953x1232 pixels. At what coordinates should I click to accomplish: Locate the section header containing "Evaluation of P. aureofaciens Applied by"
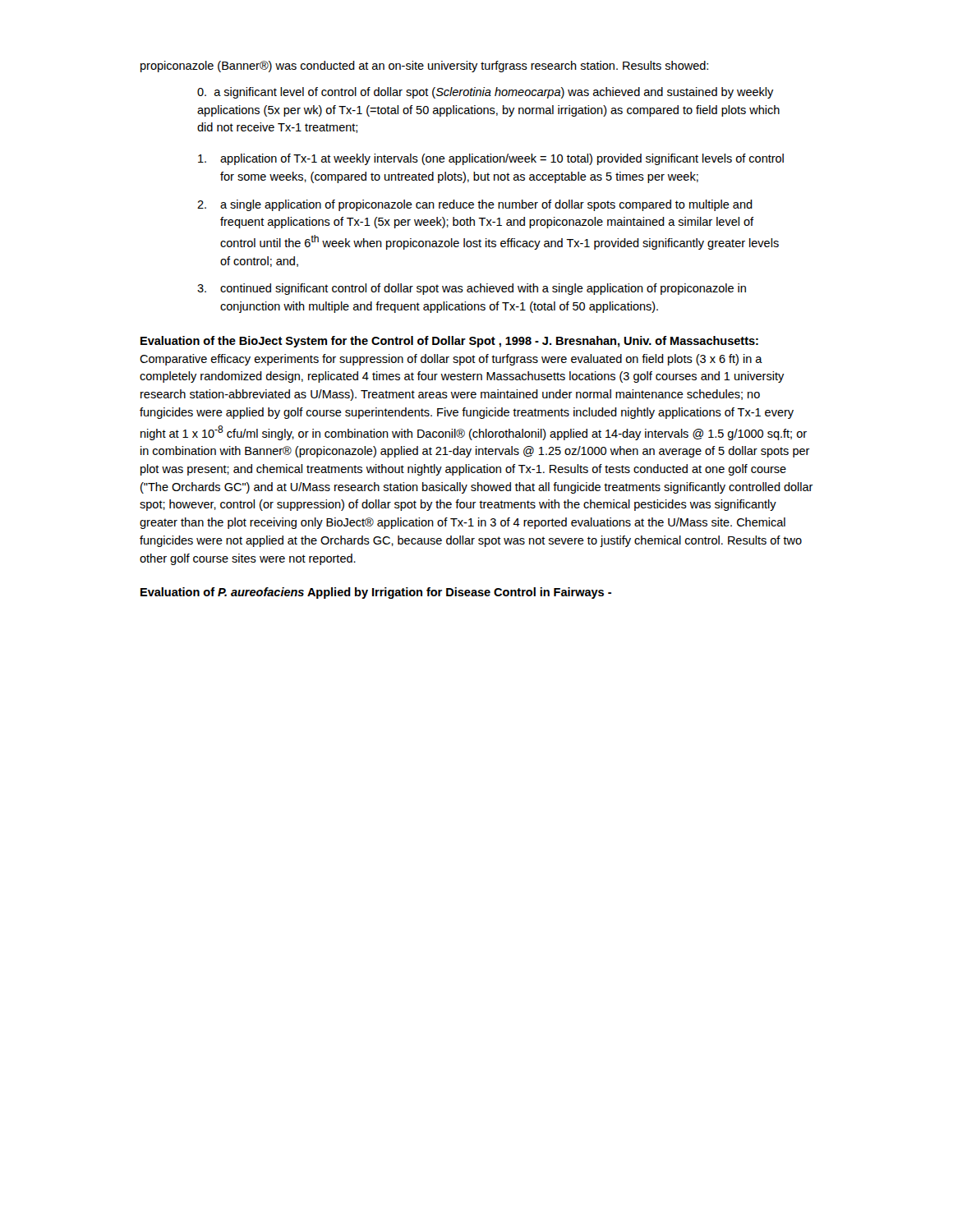pos(376,593)
